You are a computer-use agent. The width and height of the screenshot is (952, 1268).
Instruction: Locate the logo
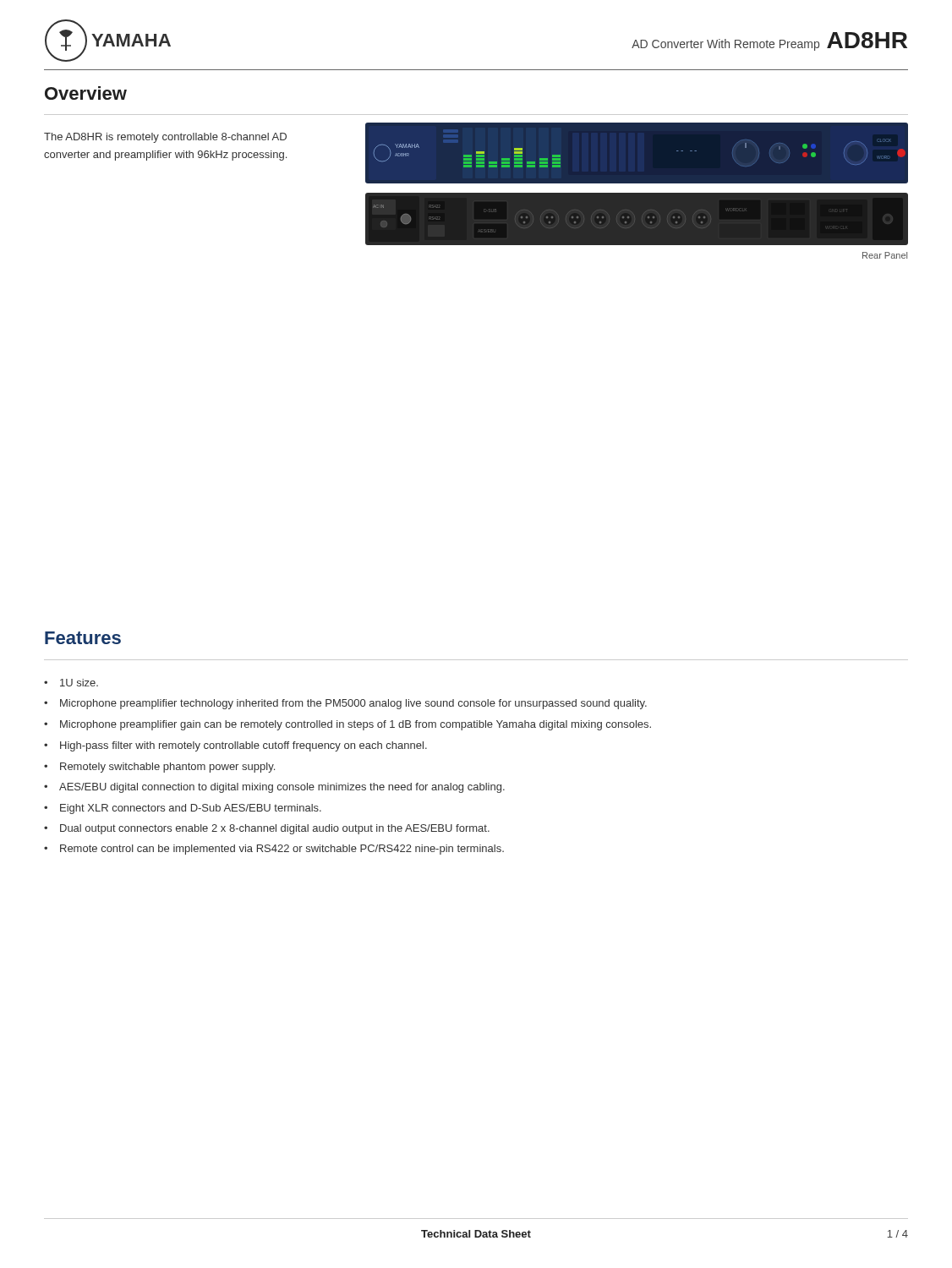112,42
